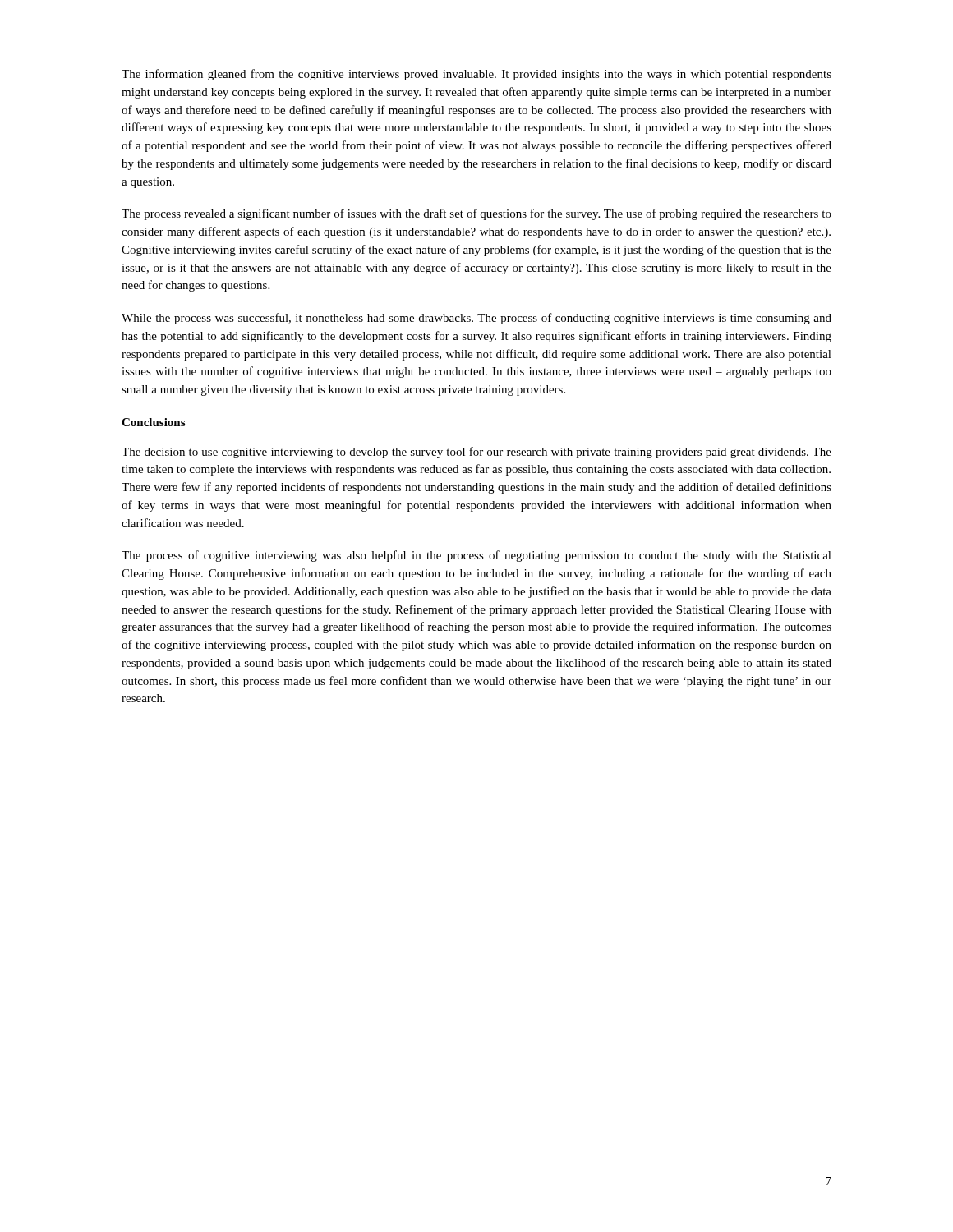This screenshot has height=1232, width=953.
Task: Find a section header
Action: [x=153, y=422]
